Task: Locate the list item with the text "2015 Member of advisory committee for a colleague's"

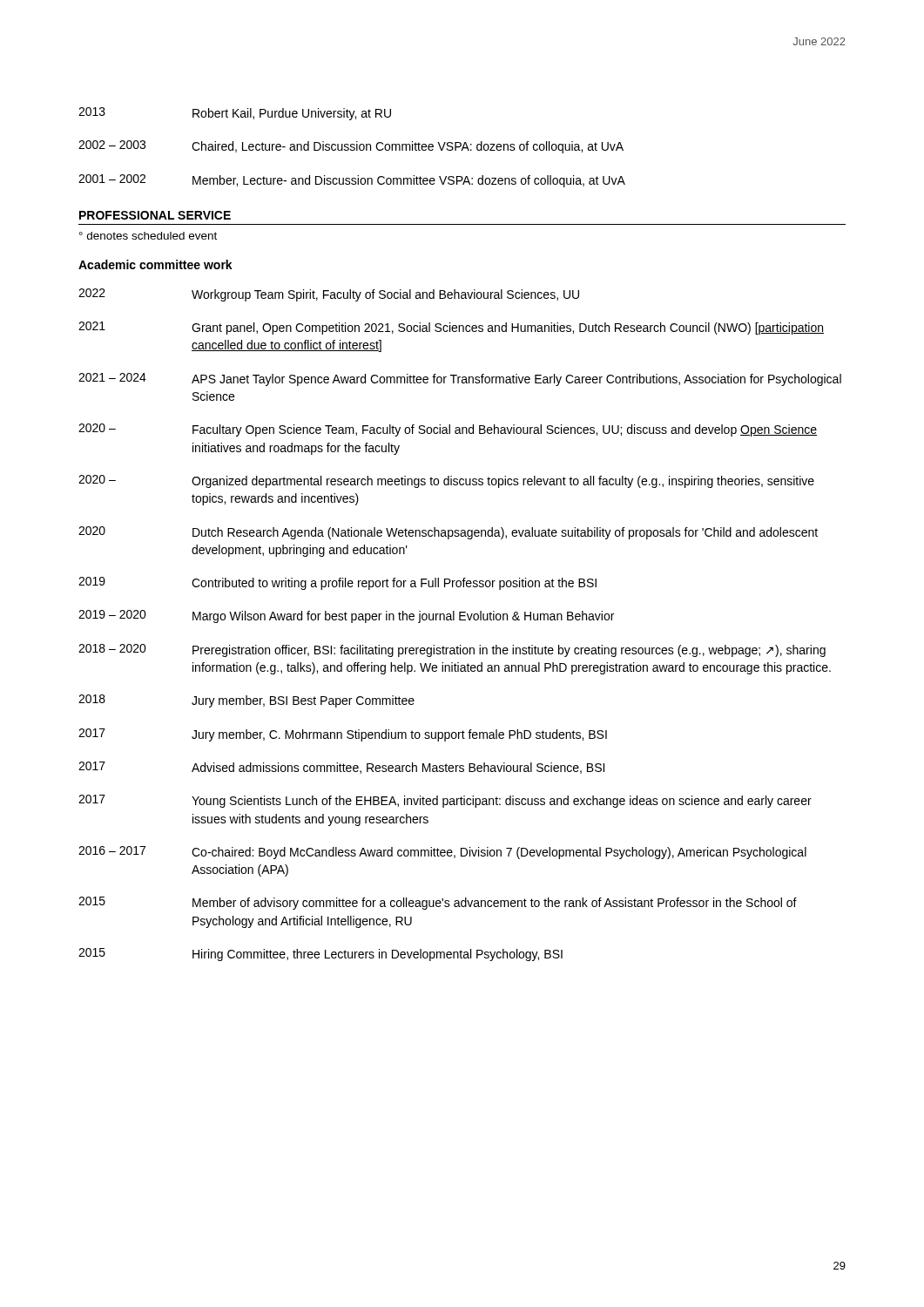Action: (462, 912)
